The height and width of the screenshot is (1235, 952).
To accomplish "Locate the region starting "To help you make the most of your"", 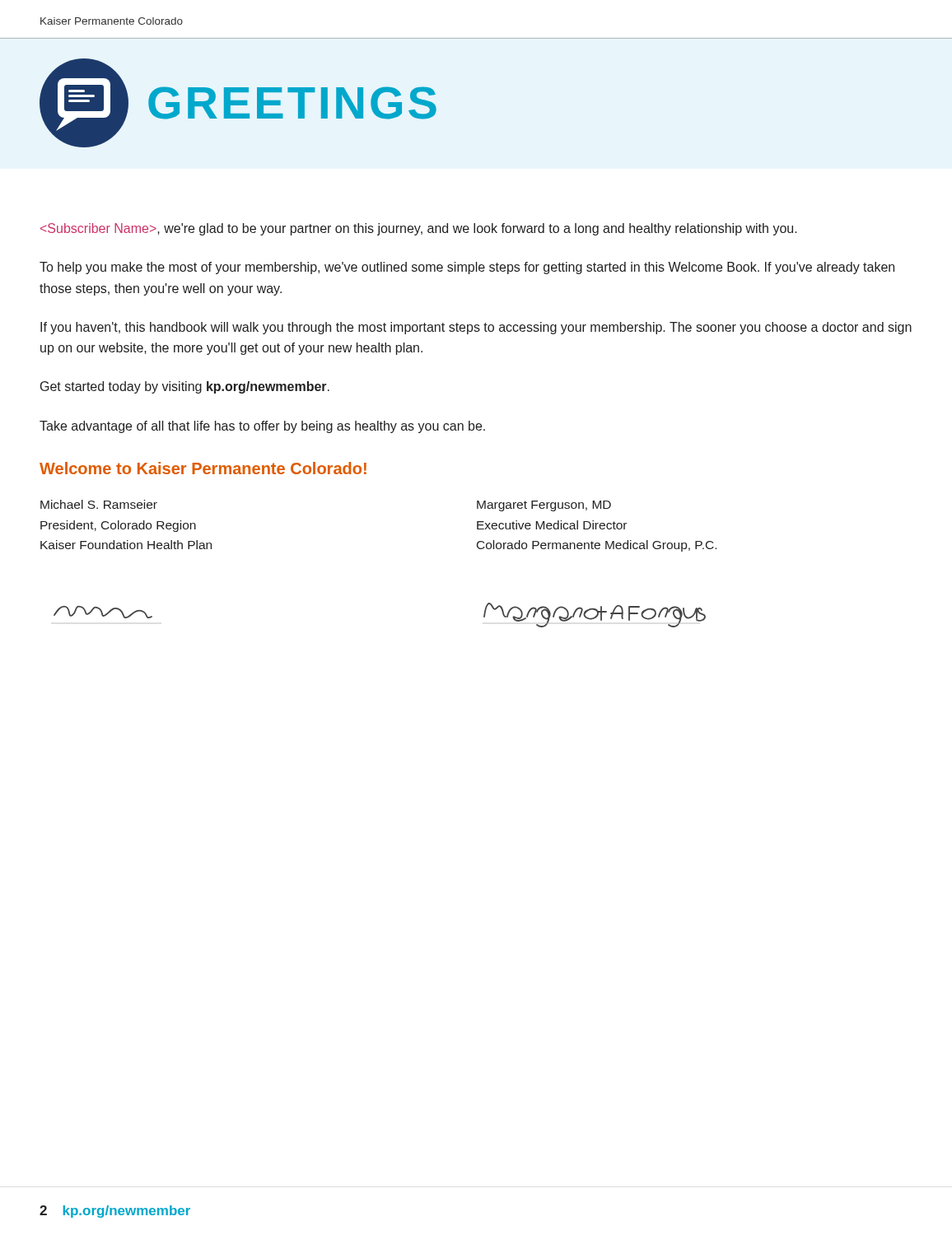I will (467, 278).
